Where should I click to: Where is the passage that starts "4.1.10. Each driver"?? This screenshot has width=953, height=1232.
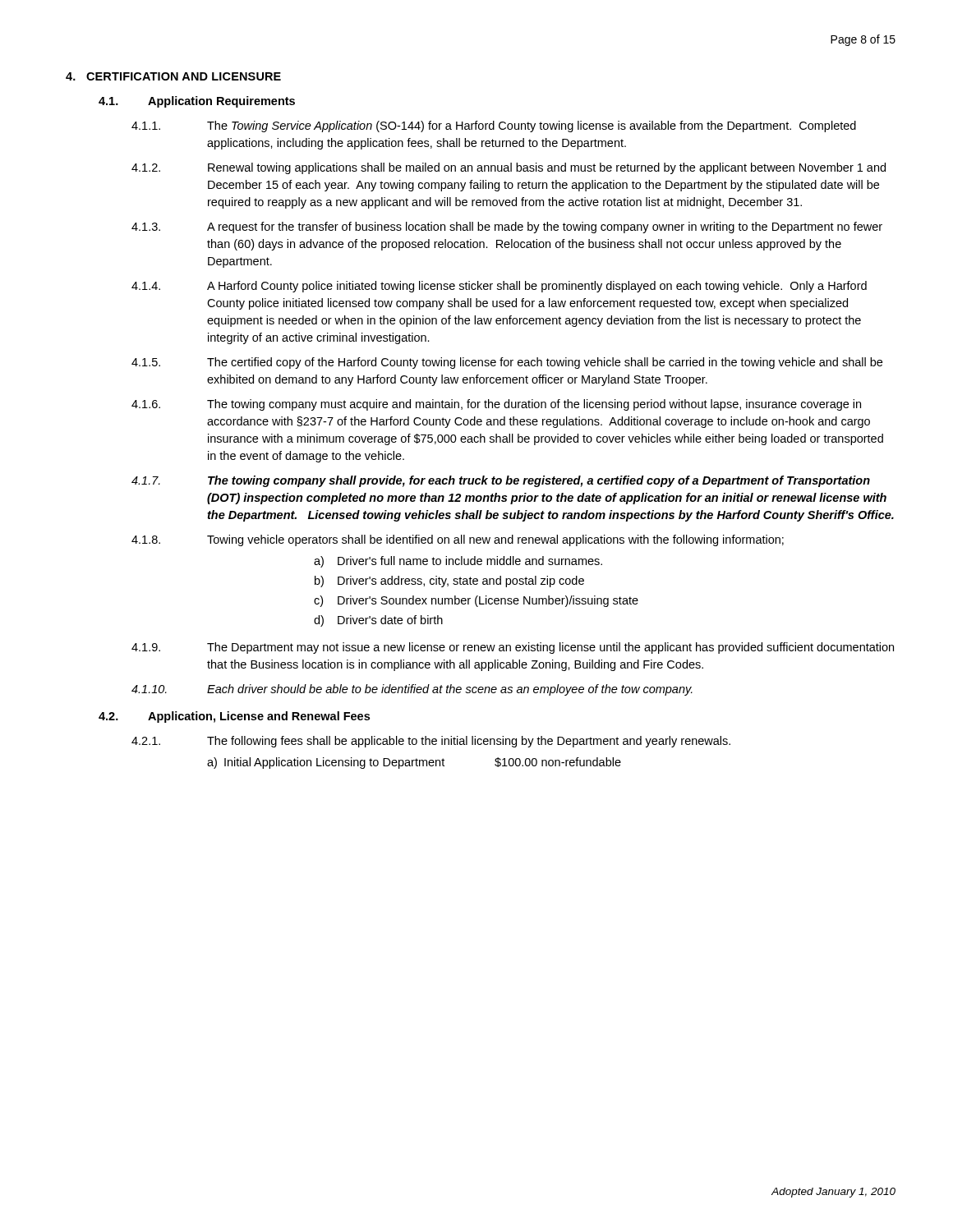(x=513, y=690)
